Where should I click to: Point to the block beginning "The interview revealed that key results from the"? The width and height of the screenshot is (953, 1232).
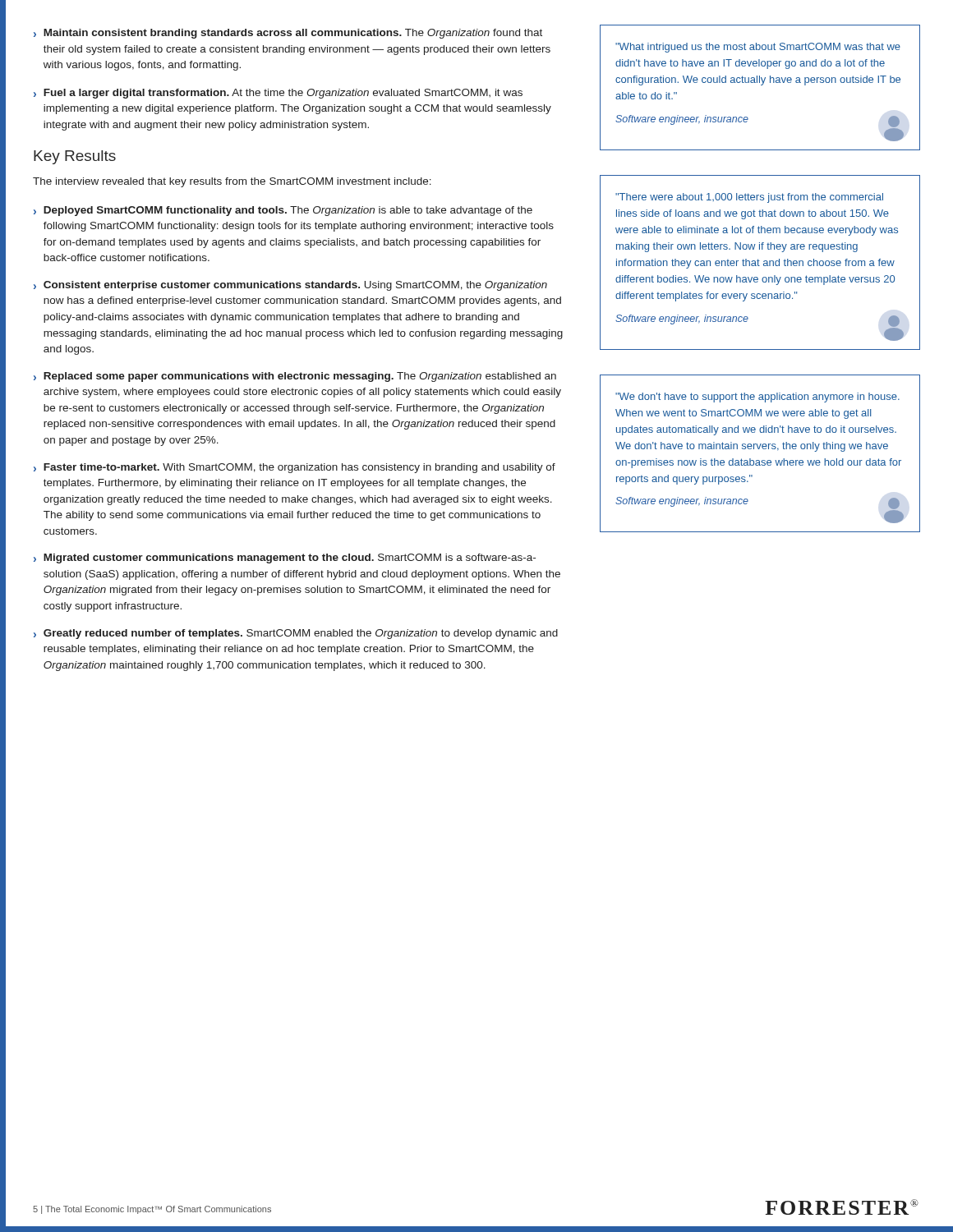[232, 181]
